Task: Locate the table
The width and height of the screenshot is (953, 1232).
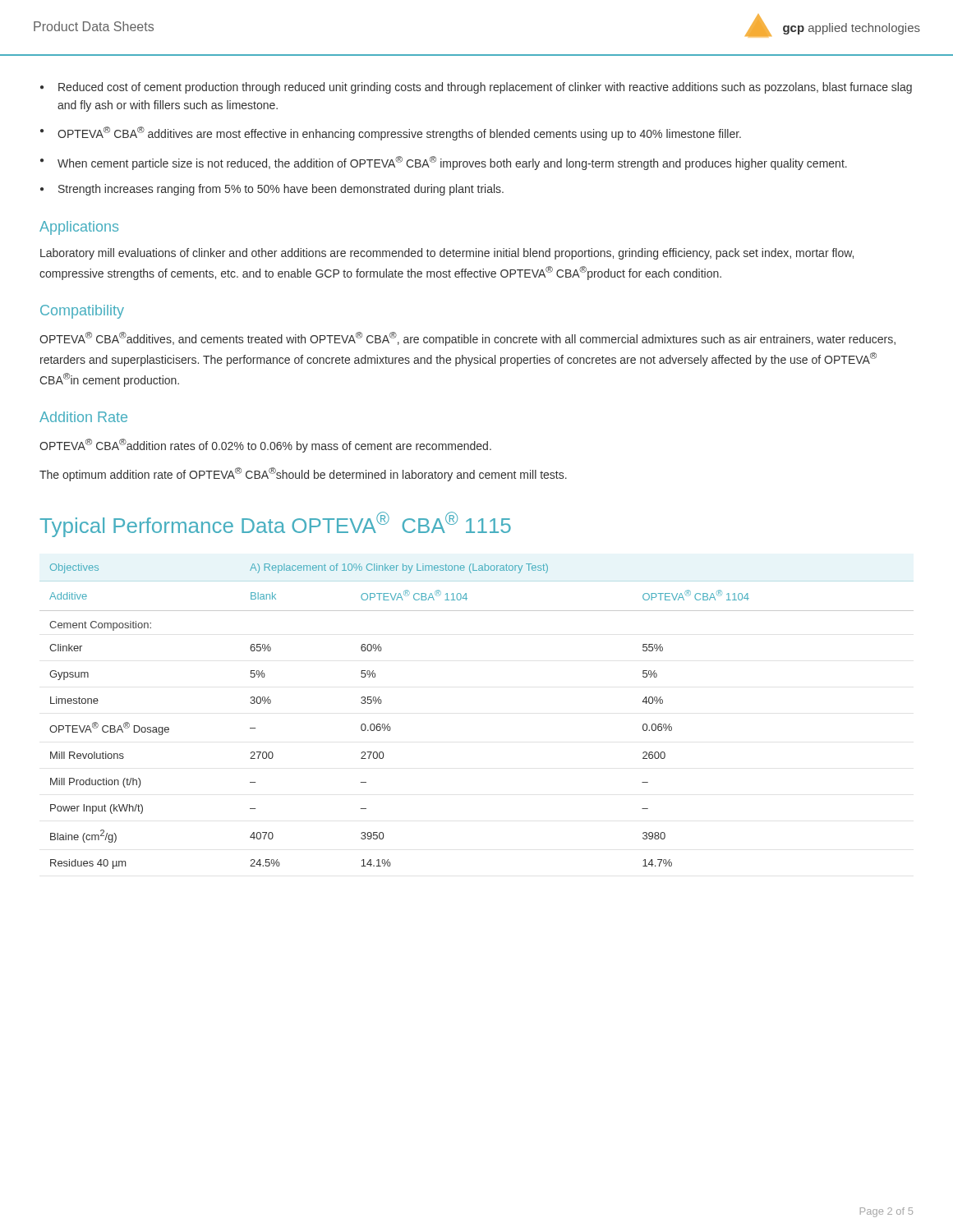Action: point(476,715)
